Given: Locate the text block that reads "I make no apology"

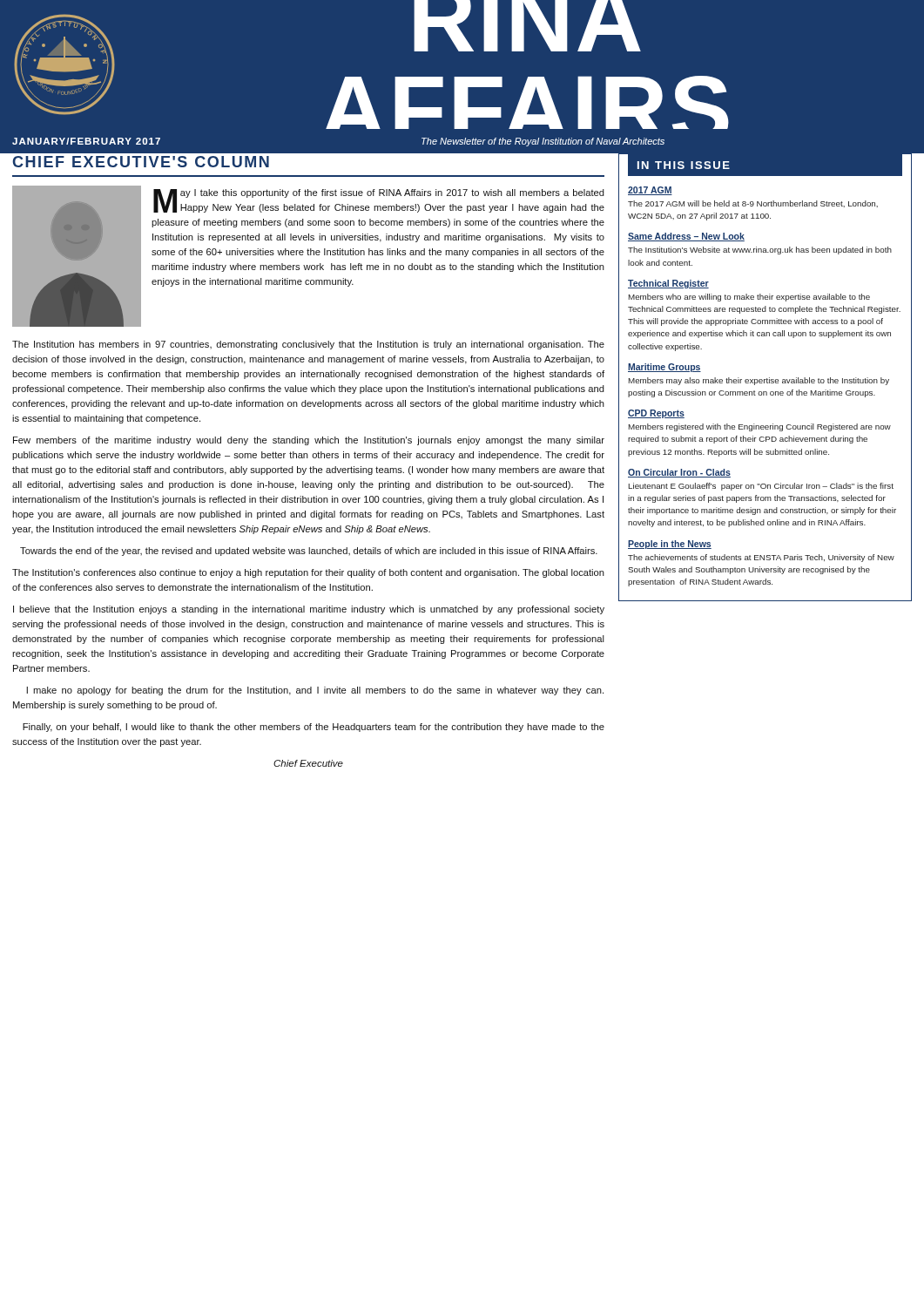Looking at the screenshot, I should [308, 698].
